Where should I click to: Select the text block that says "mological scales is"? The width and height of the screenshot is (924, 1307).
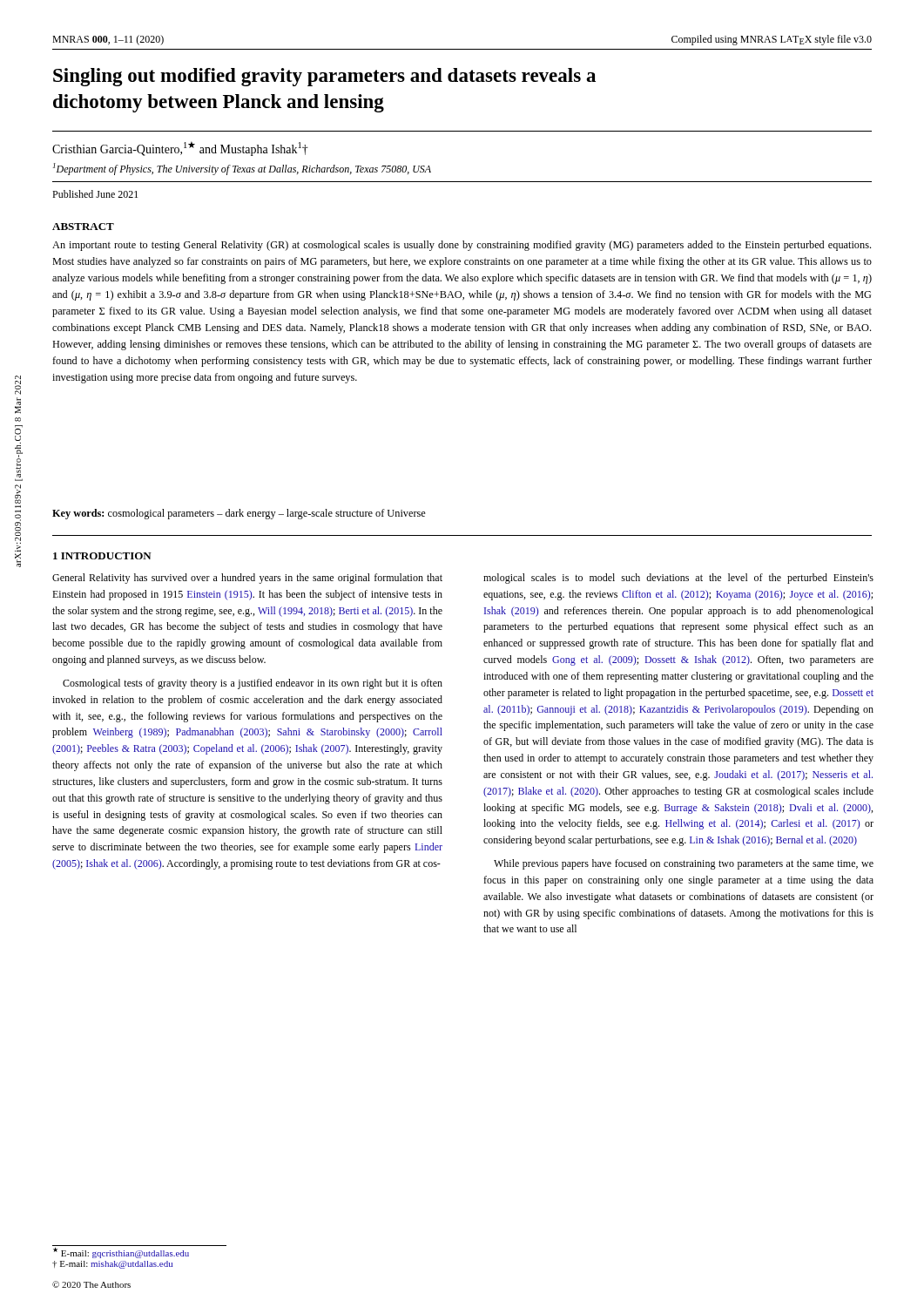[678, 754]
